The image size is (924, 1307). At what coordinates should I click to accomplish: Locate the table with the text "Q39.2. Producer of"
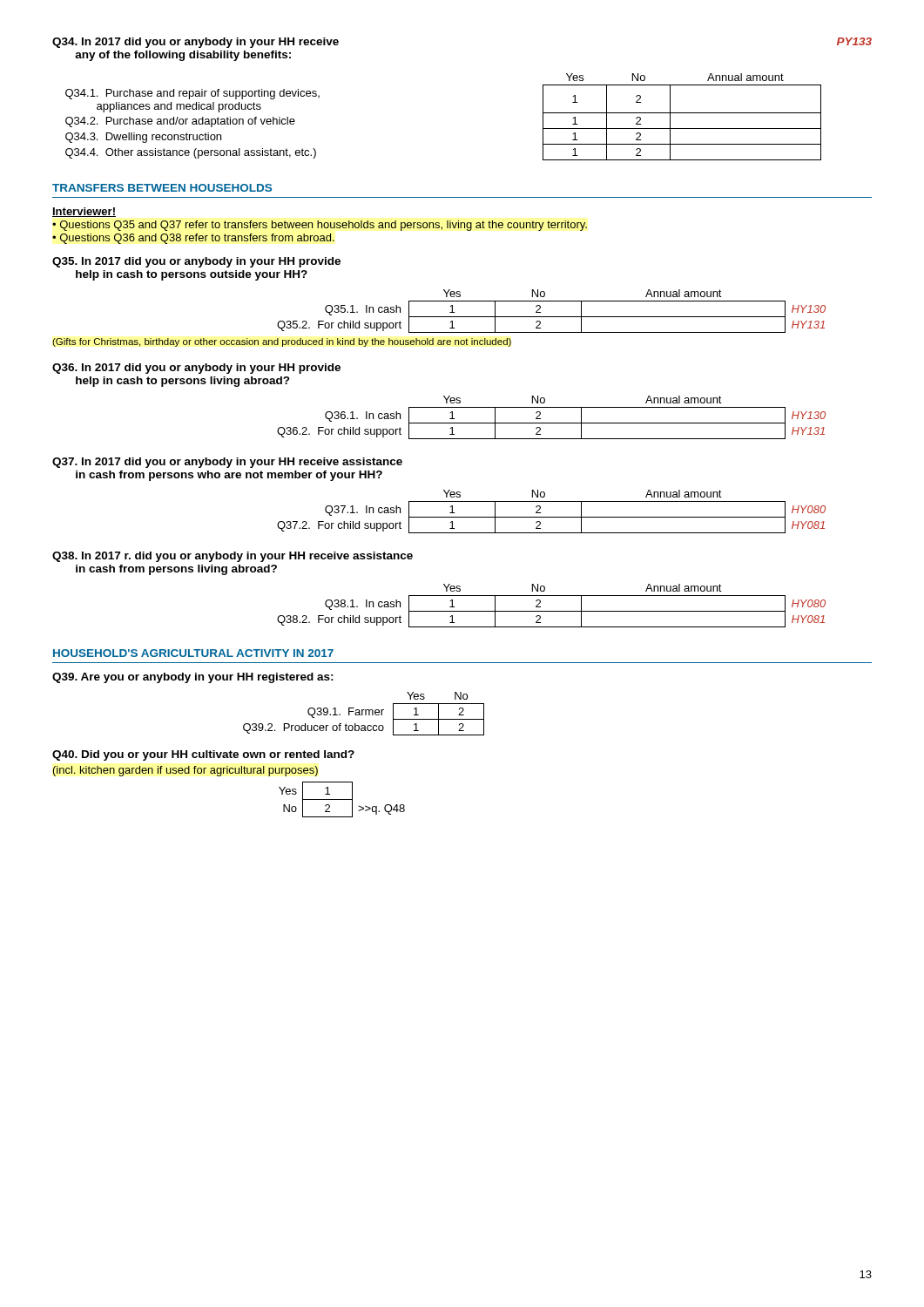[462, 712]
